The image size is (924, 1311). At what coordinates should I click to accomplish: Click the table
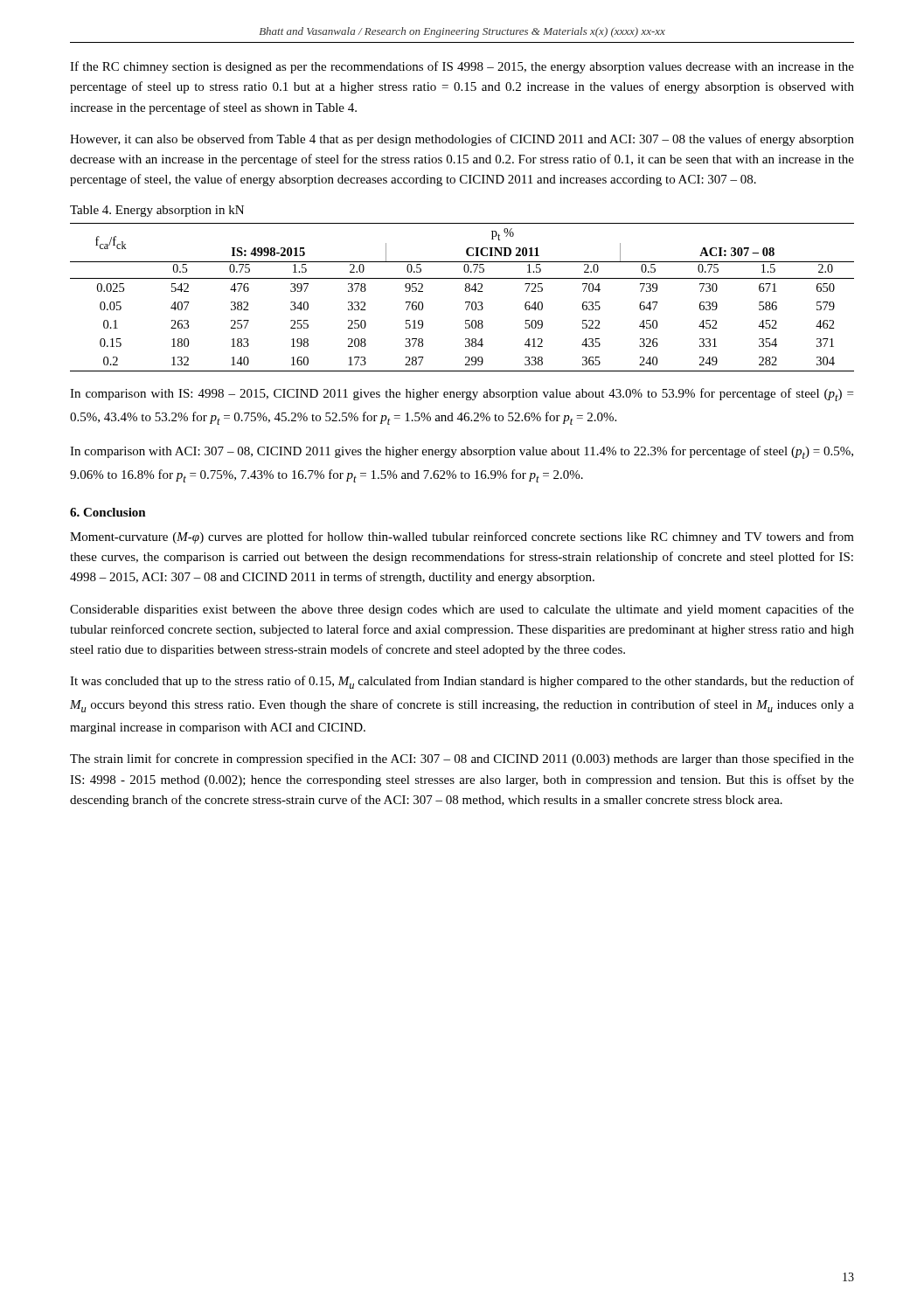click(x=462, y=297)
